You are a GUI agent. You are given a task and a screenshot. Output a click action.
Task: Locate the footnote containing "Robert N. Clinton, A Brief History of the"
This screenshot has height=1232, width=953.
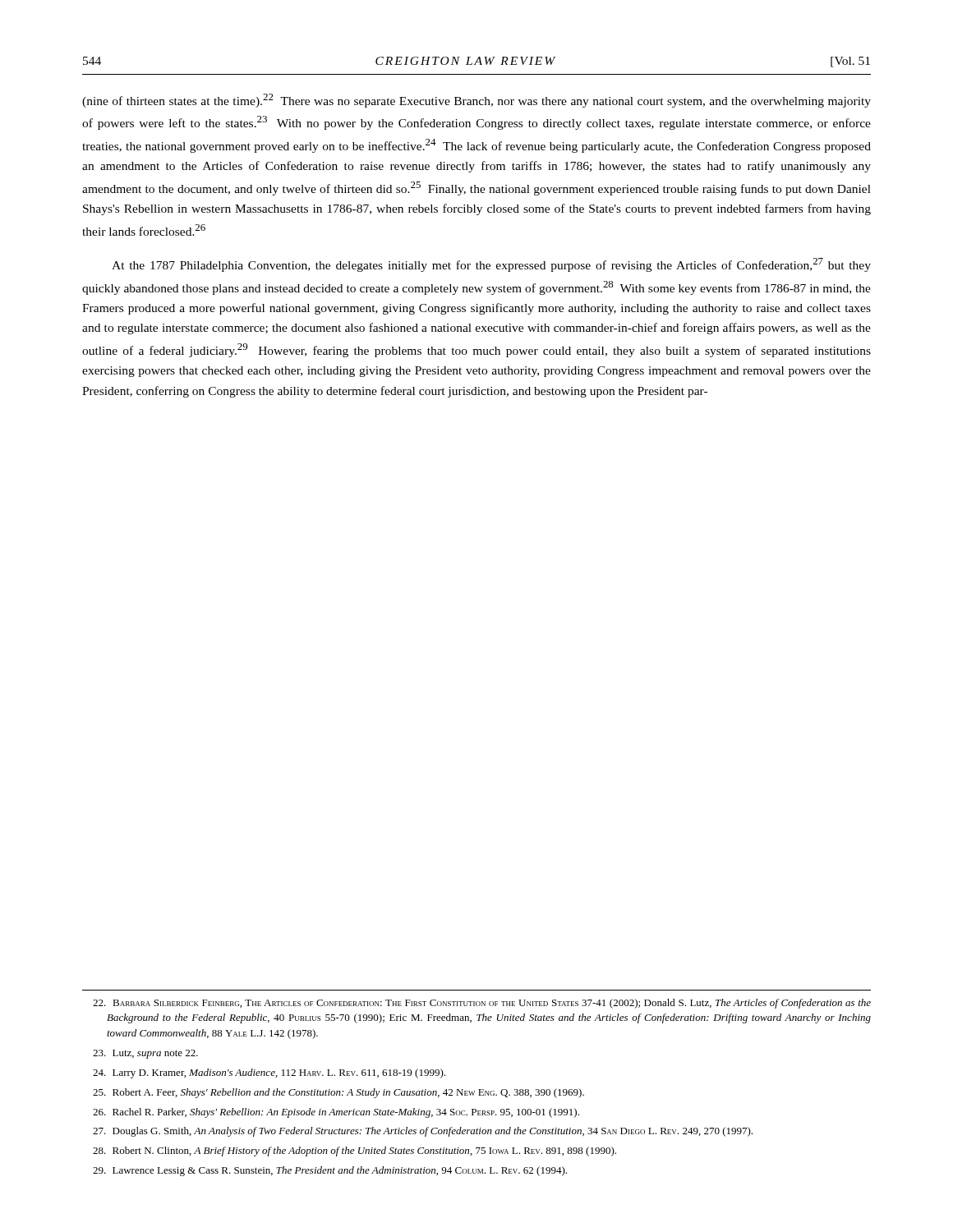click(x=350, y=1151)
